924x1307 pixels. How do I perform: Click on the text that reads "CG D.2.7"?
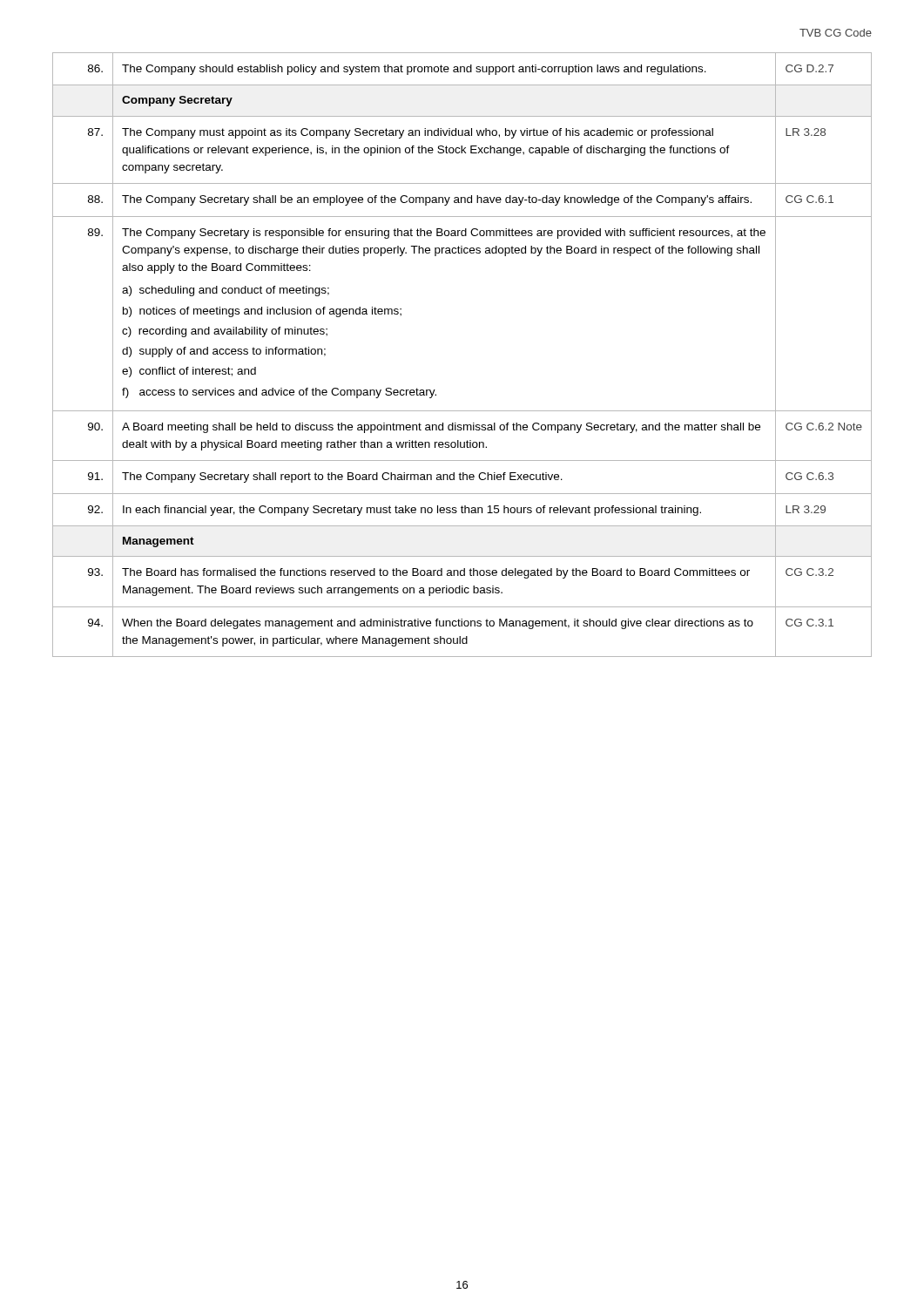coord(810,68)
